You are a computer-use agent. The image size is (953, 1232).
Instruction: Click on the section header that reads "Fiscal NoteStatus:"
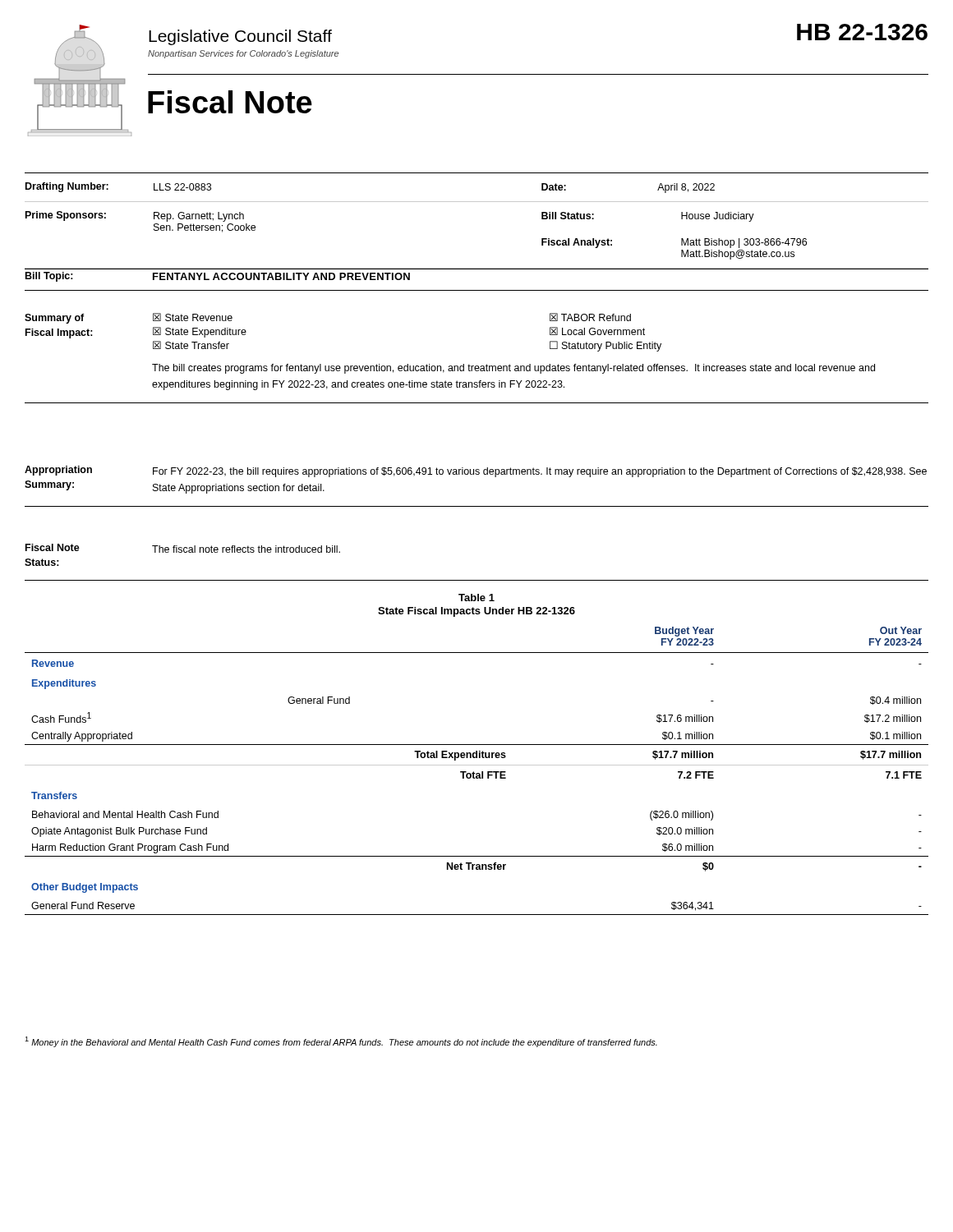pos(52,555)
